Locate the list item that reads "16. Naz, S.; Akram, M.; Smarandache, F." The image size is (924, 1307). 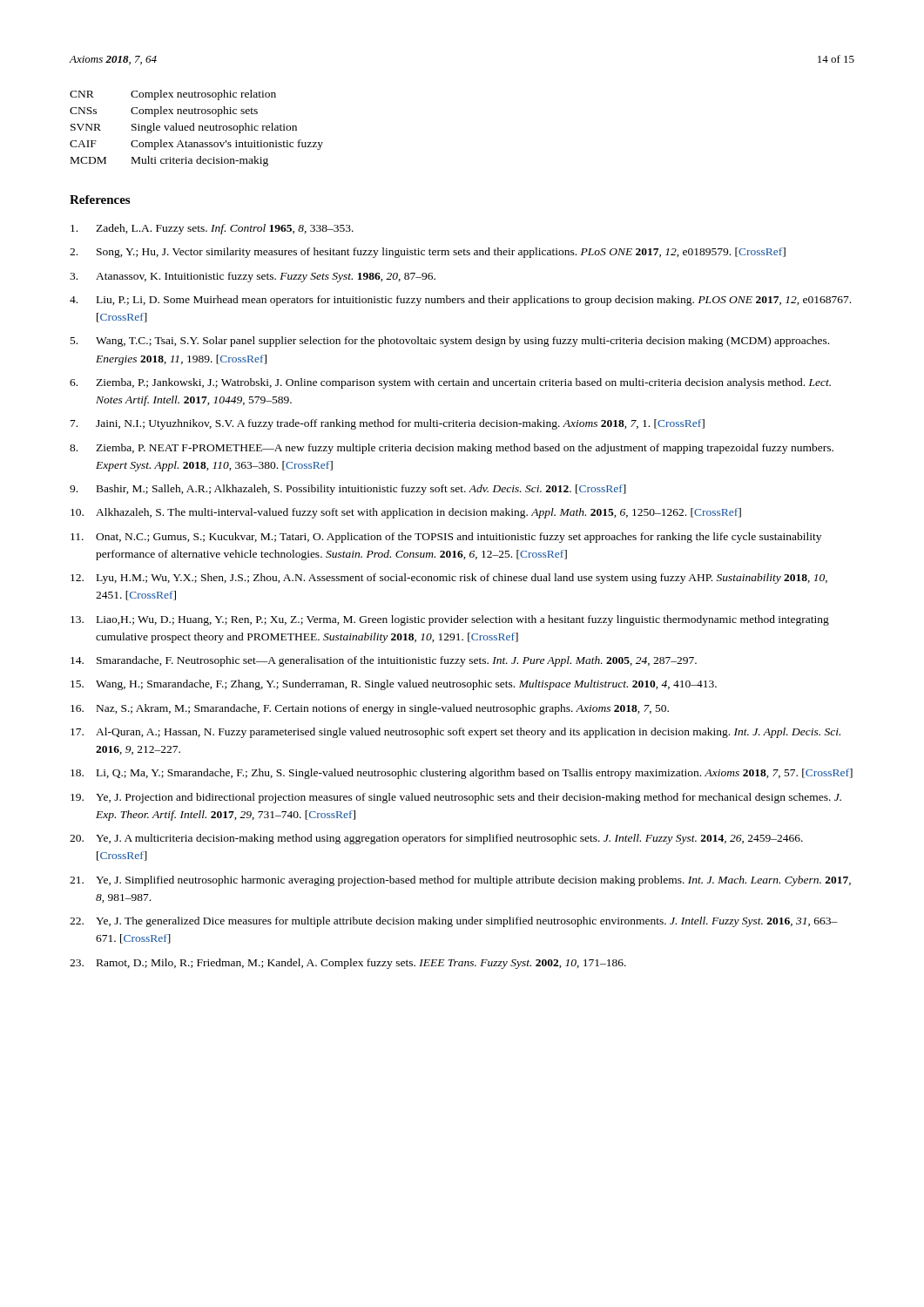pos(462,708)
